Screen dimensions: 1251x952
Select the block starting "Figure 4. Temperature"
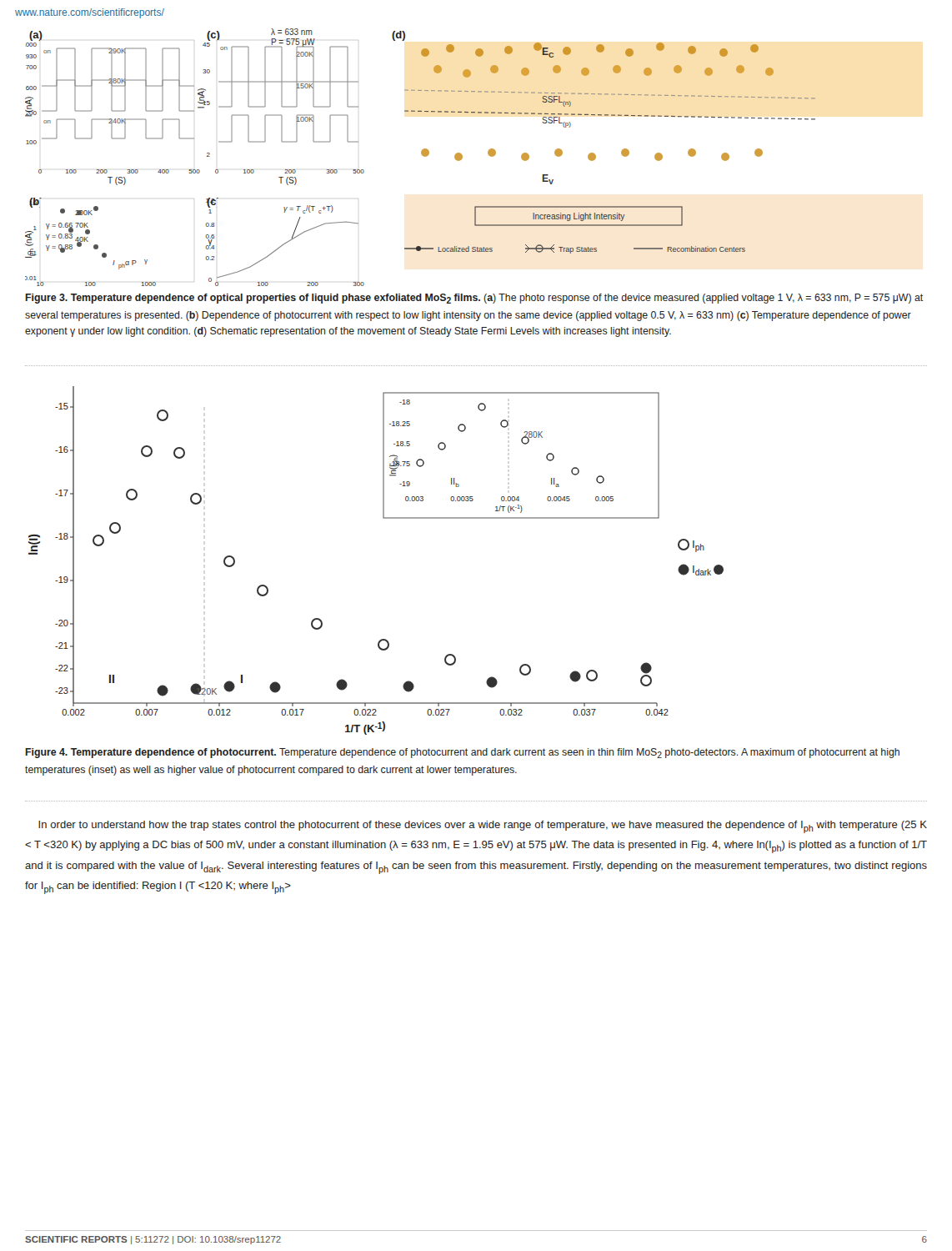pyautogui.click(x=463, y=761)
